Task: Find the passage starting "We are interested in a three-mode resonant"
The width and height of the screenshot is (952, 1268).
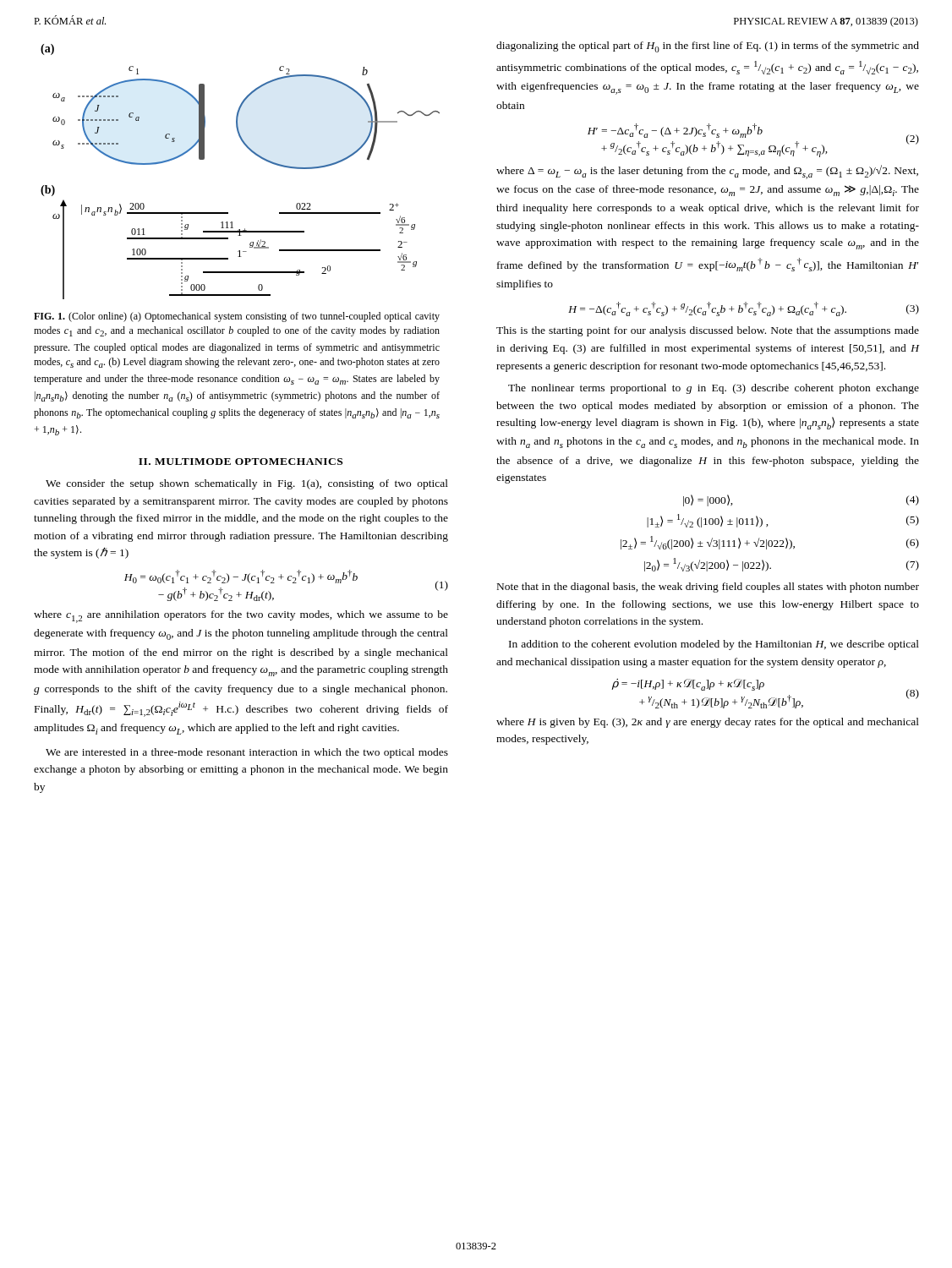Action: (x=241, y=769)
